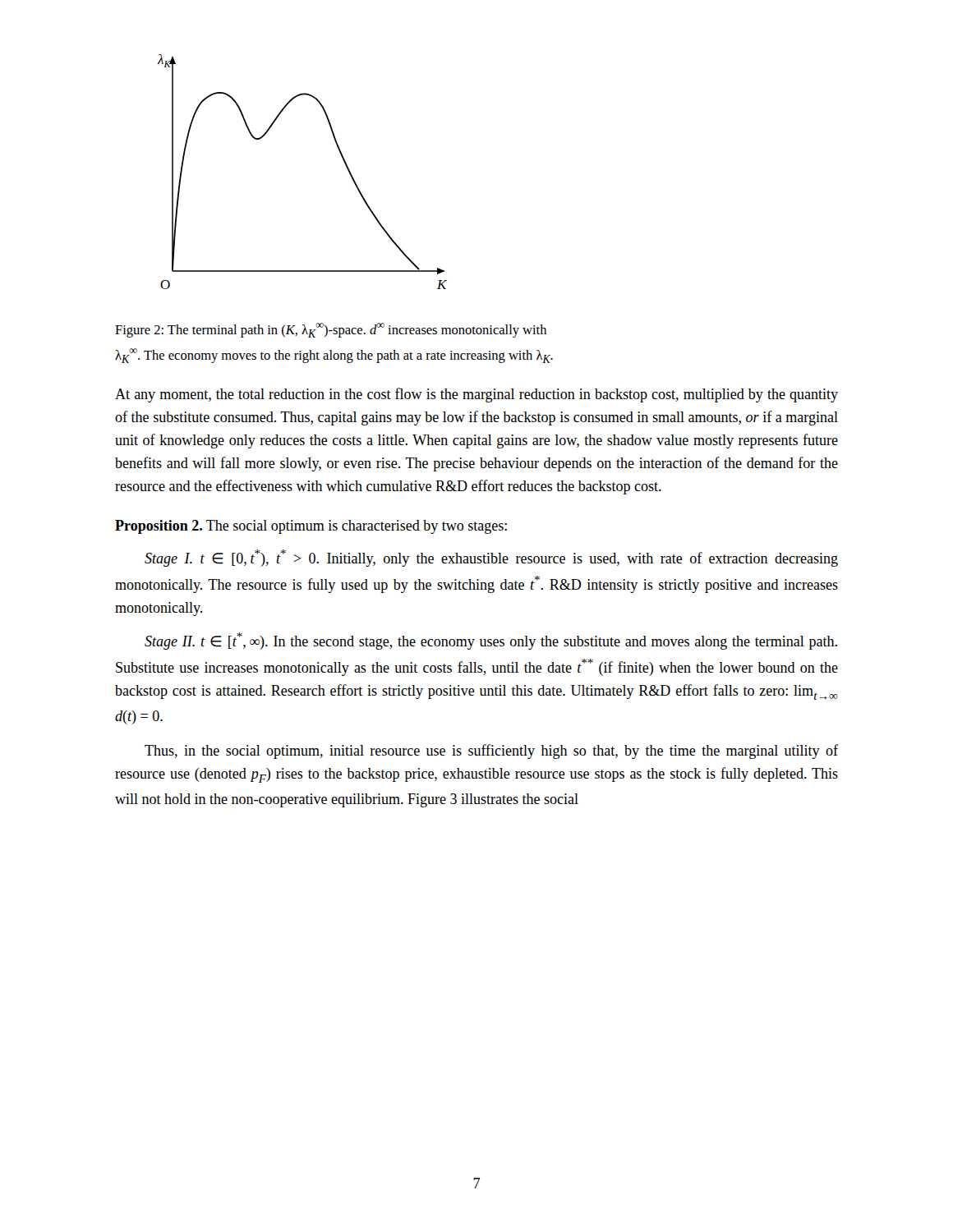Point to the block starting "Proposition 2. The social optimum is characterised by"
This screenshot has width=953, height=1232.
click(311, 526)
